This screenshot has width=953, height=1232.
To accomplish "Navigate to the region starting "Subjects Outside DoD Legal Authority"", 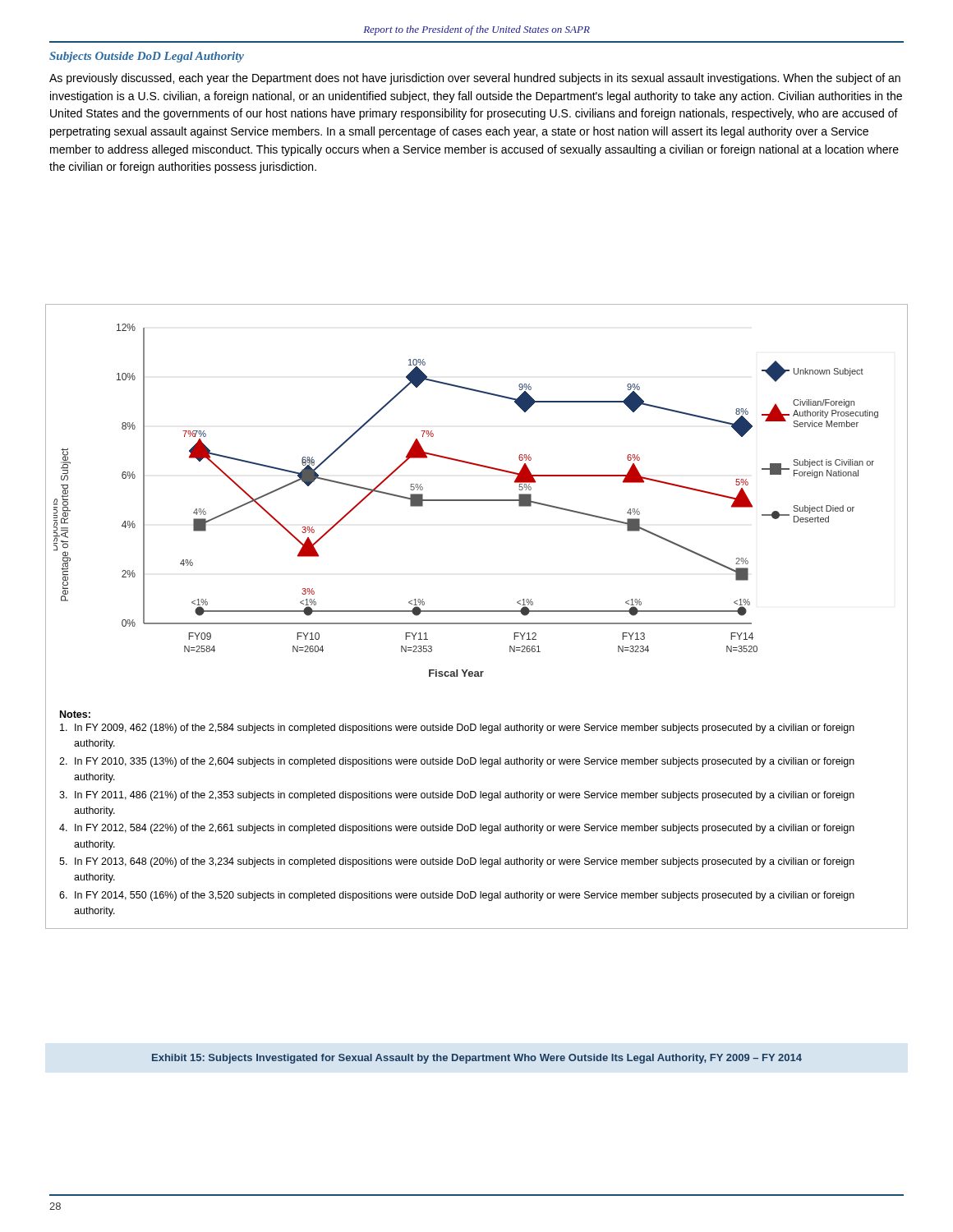I will coord(147,56).
